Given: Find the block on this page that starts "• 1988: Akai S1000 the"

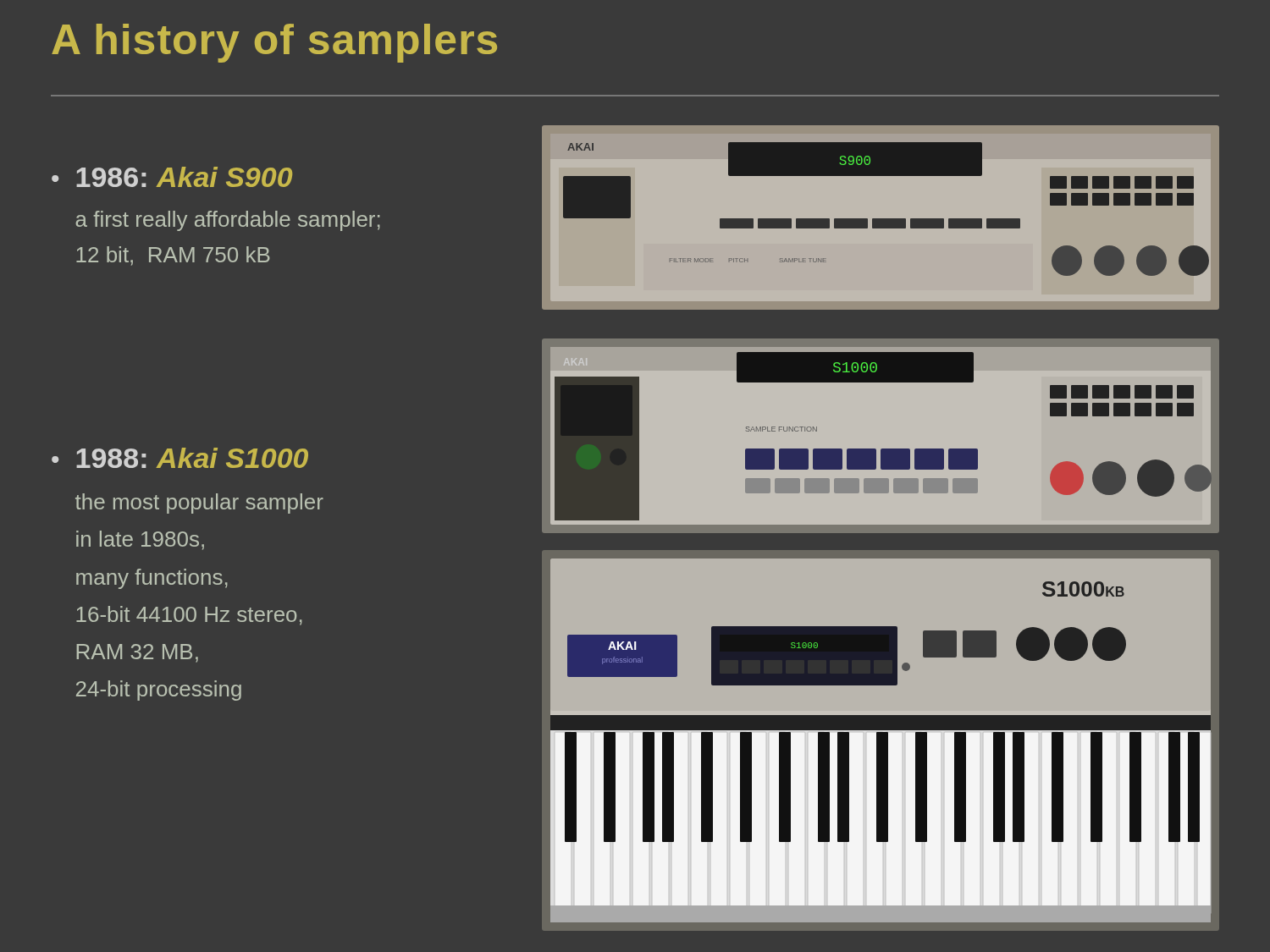Looking at the screenshot, I should [x=187, y=575].
